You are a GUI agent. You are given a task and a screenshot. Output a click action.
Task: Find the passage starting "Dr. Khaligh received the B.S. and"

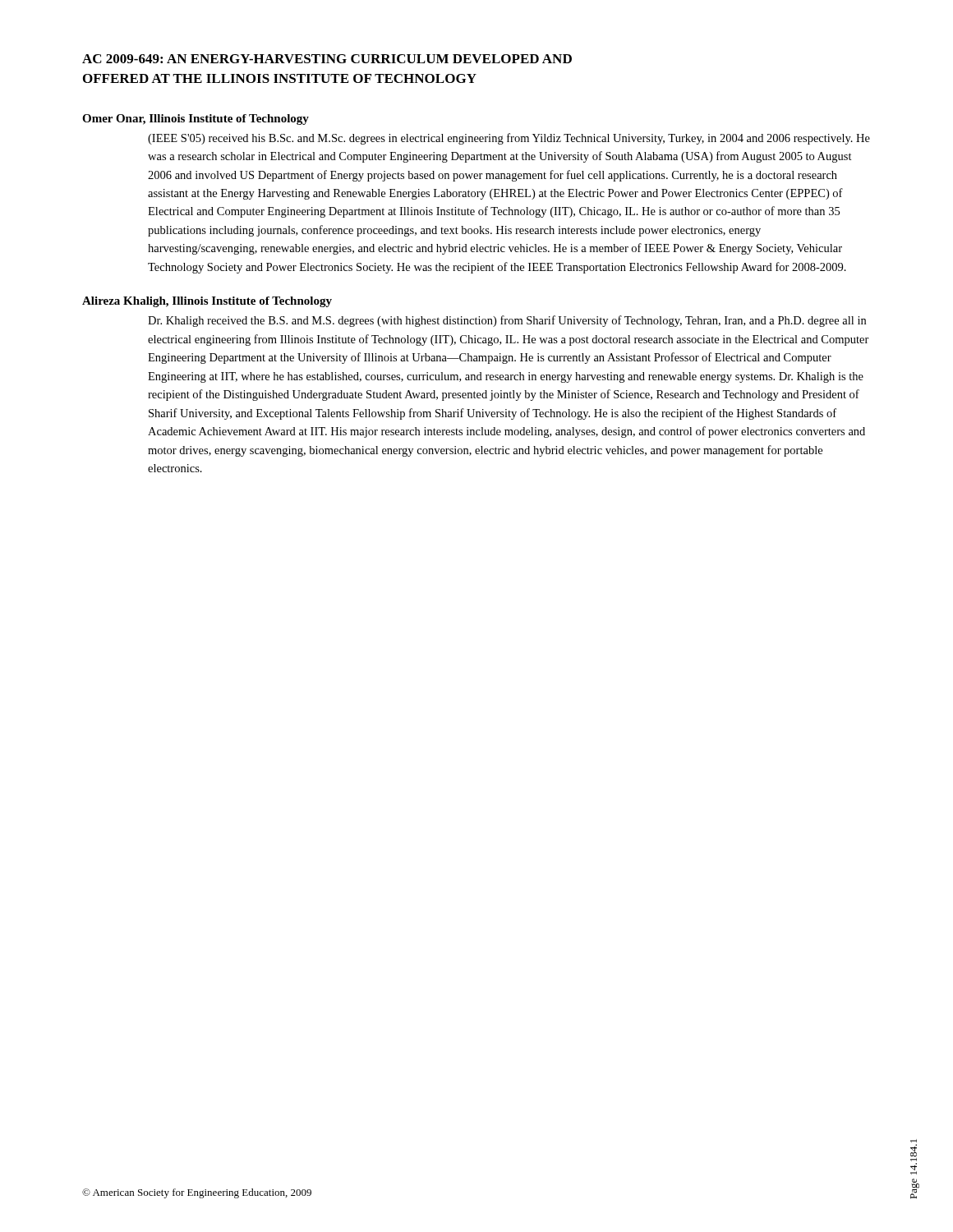[x=508, y=394]
